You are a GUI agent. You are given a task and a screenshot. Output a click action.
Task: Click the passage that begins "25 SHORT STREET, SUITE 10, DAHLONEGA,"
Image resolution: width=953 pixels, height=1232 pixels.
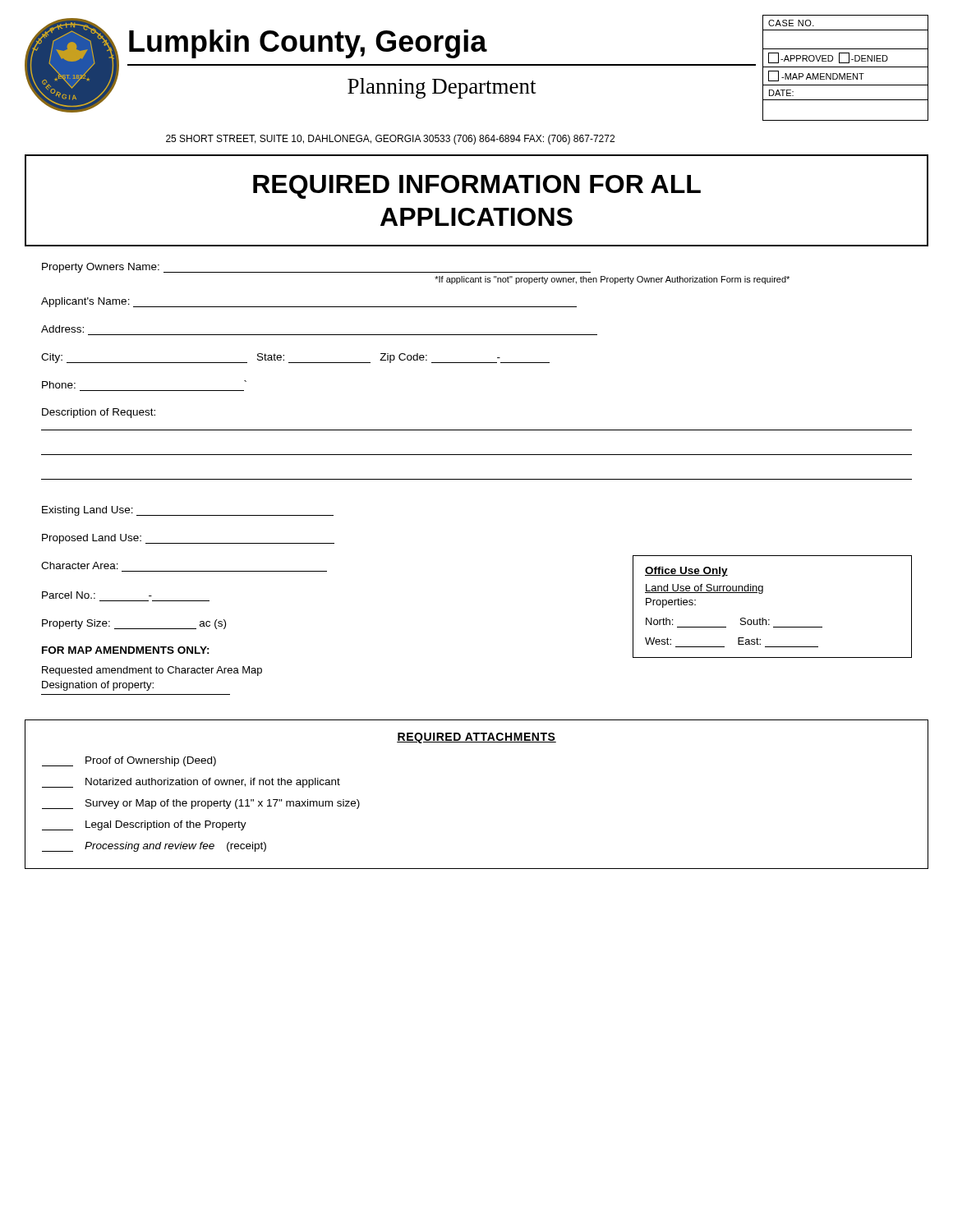390,139
